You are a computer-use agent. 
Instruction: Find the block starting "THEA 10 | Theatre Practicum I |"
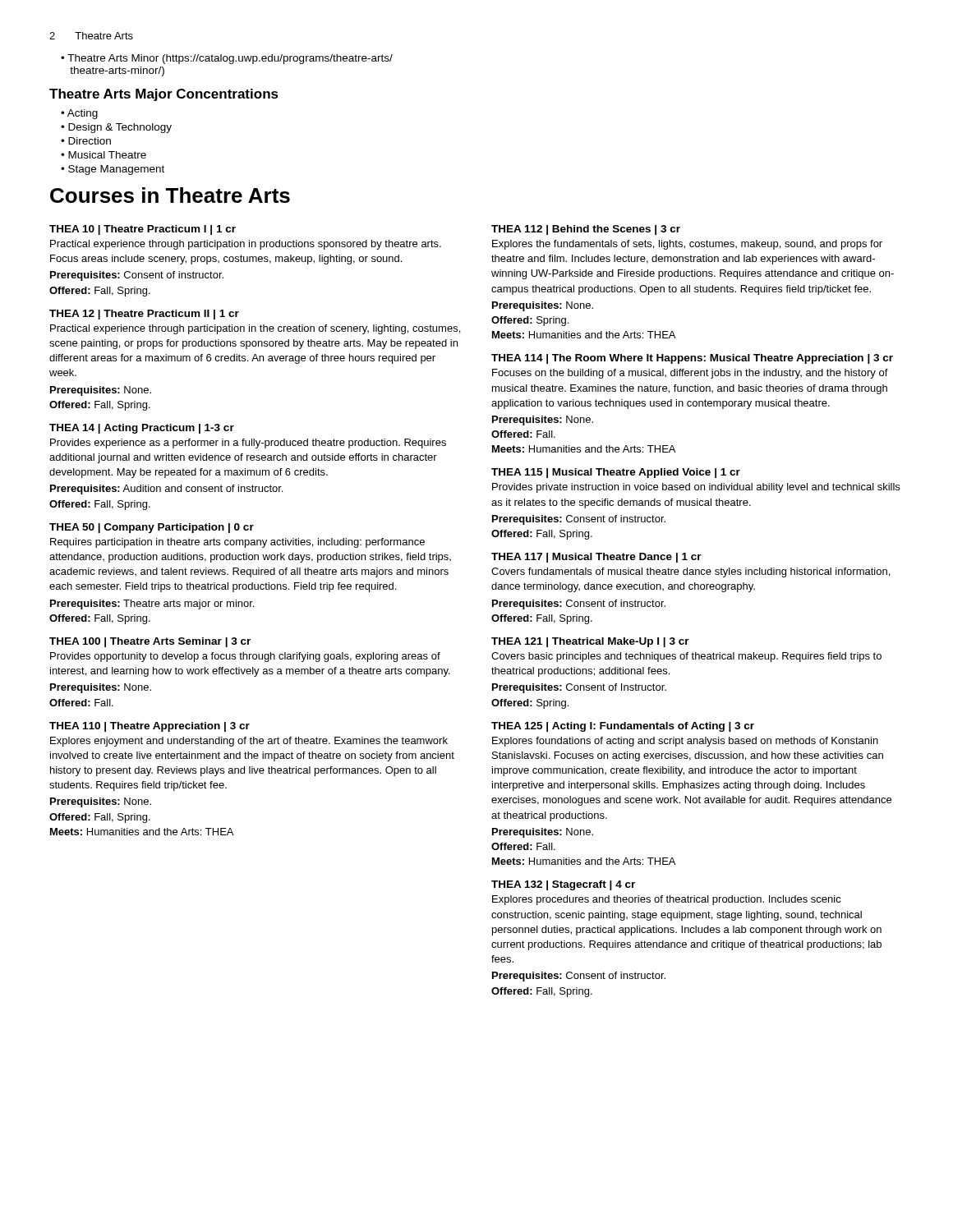(142, 229)
